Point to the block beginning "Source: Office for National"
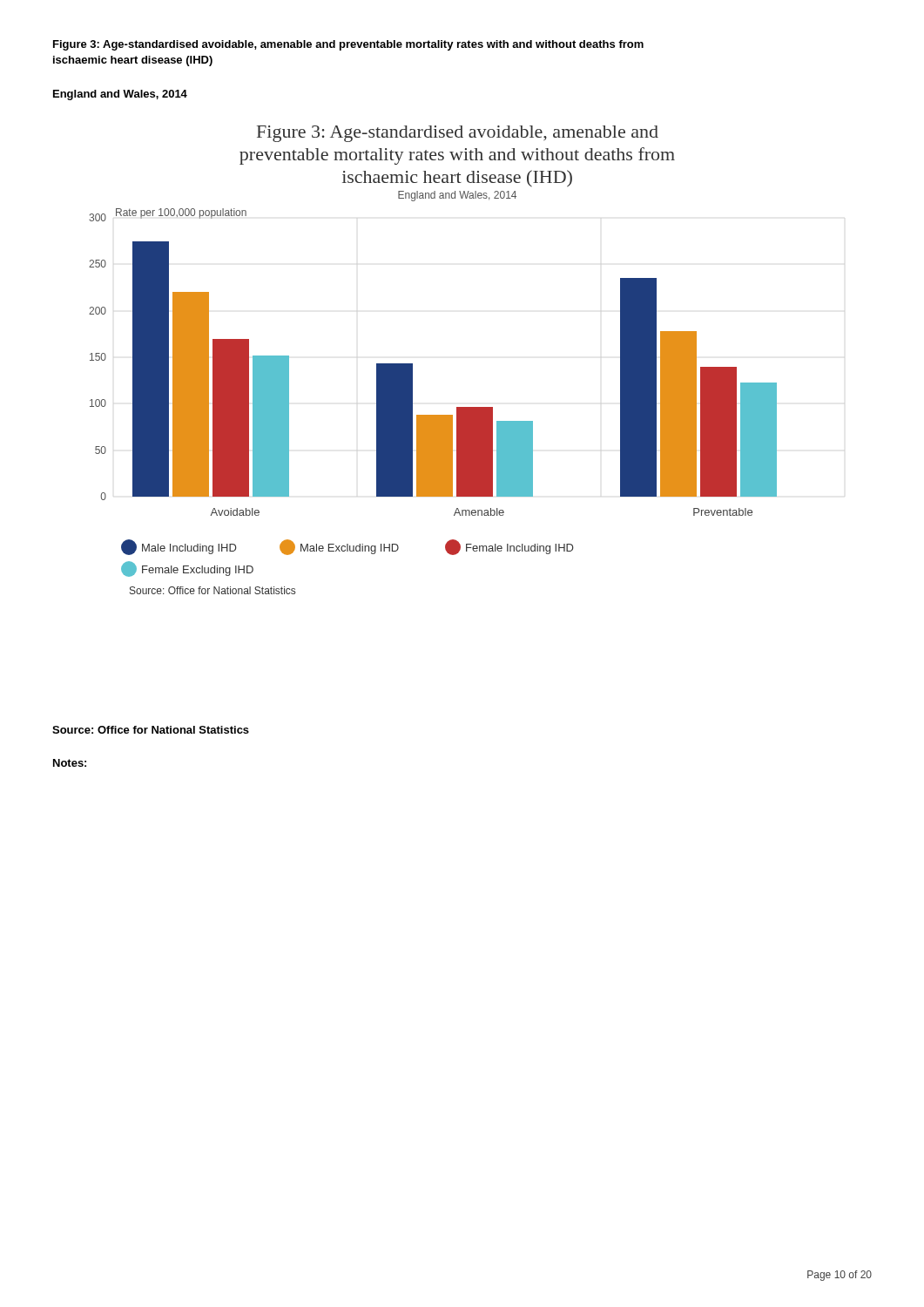Screen dimensions: 1307x924 (x=151, y=730)
